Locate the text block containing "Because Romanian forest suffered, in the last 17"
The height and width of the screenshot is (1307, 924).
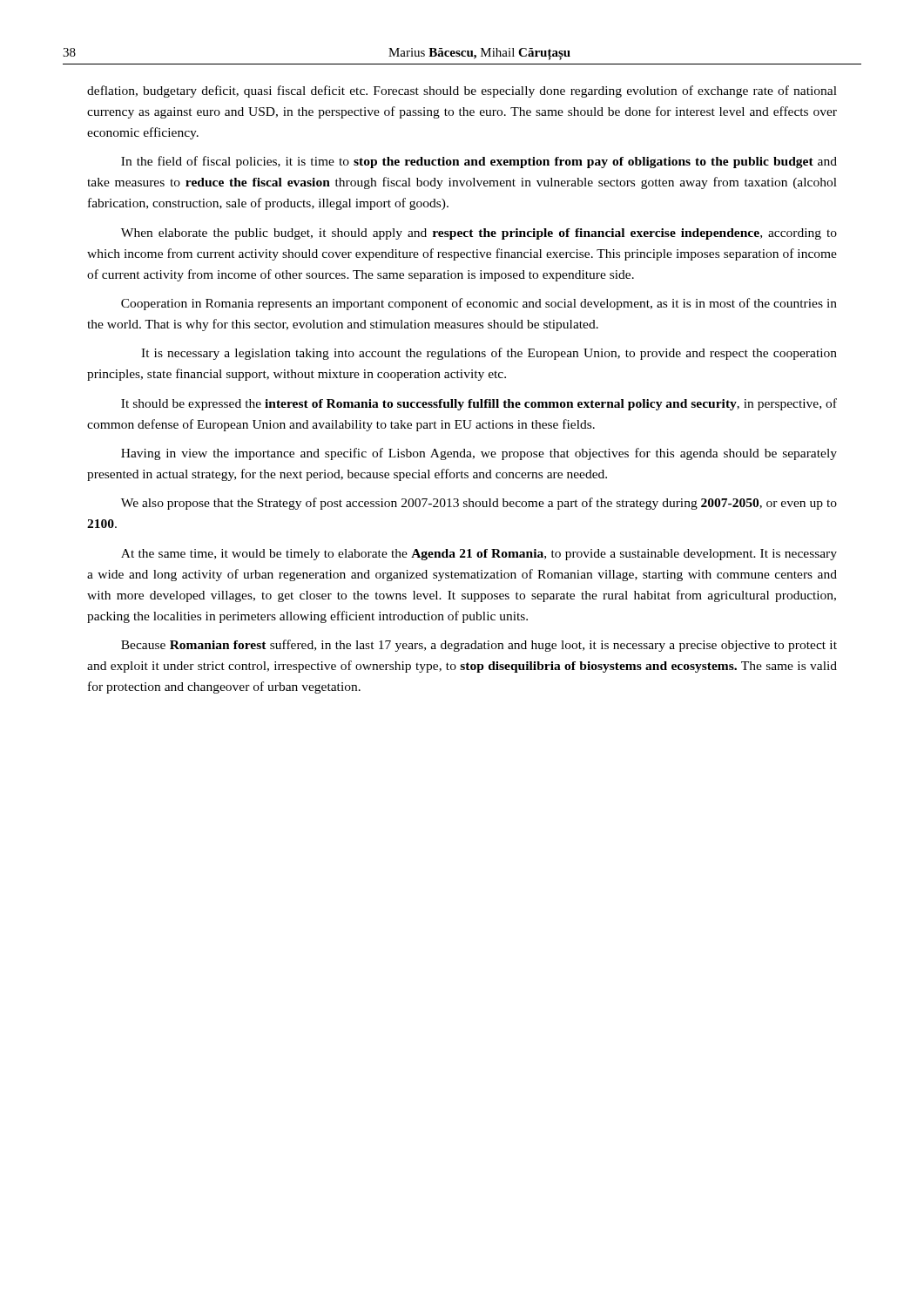[x=462, y=665]
